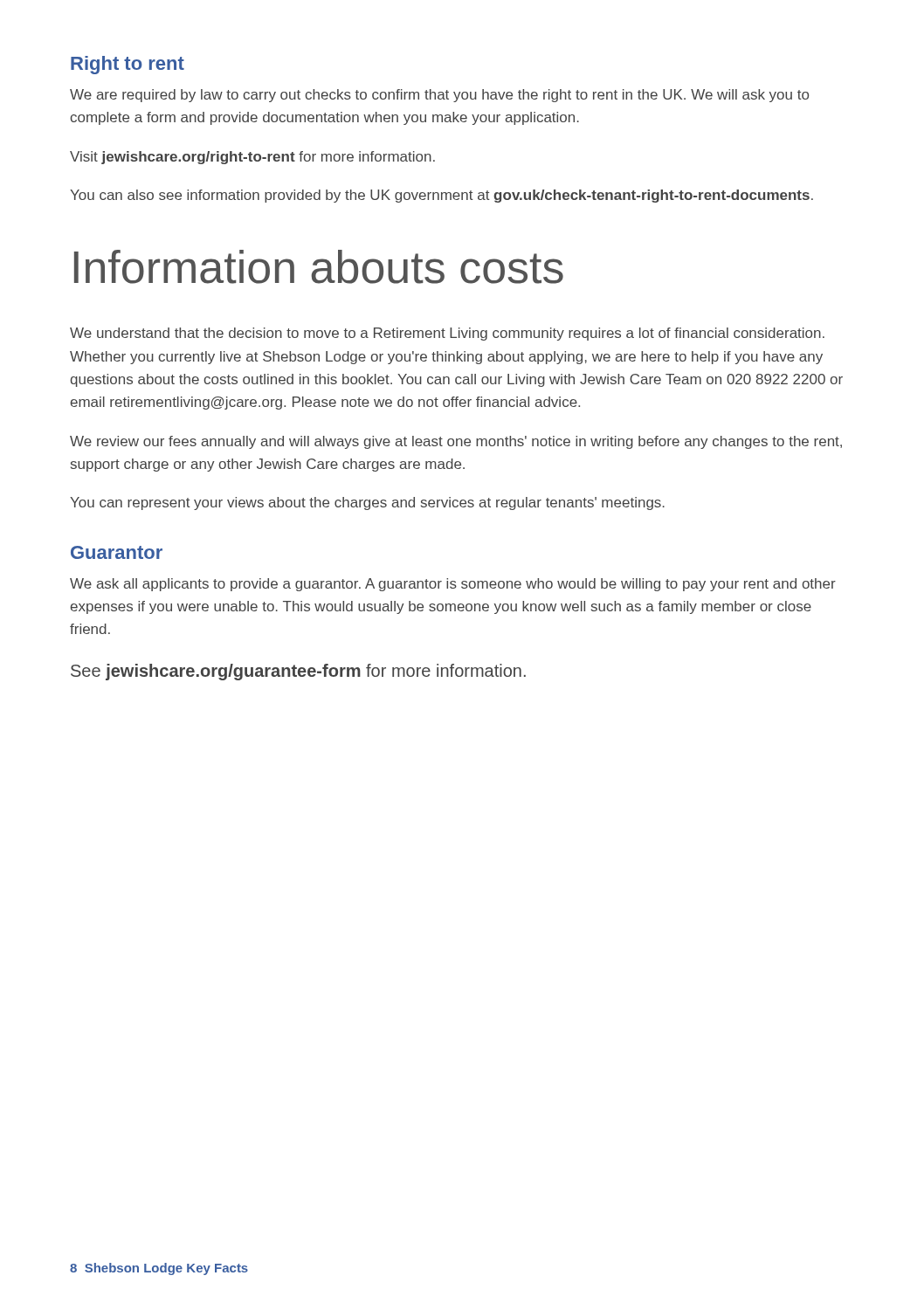The image size is (924, 1310).
Task: Point to the block beginning "We are required by law"
Action: 462,107
